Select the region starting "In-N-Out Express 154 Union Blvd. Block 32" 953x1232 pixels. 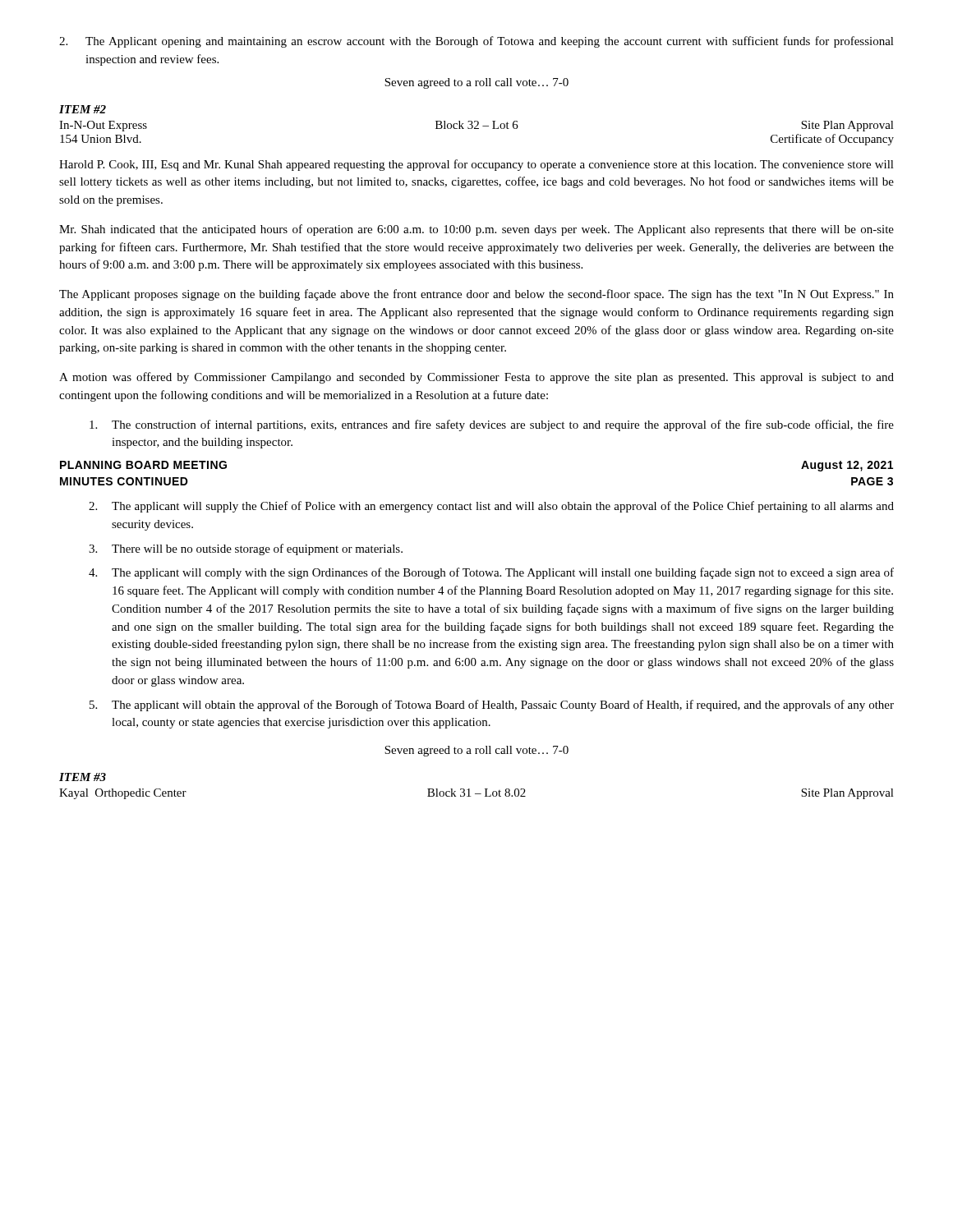[x=476, y=132]
